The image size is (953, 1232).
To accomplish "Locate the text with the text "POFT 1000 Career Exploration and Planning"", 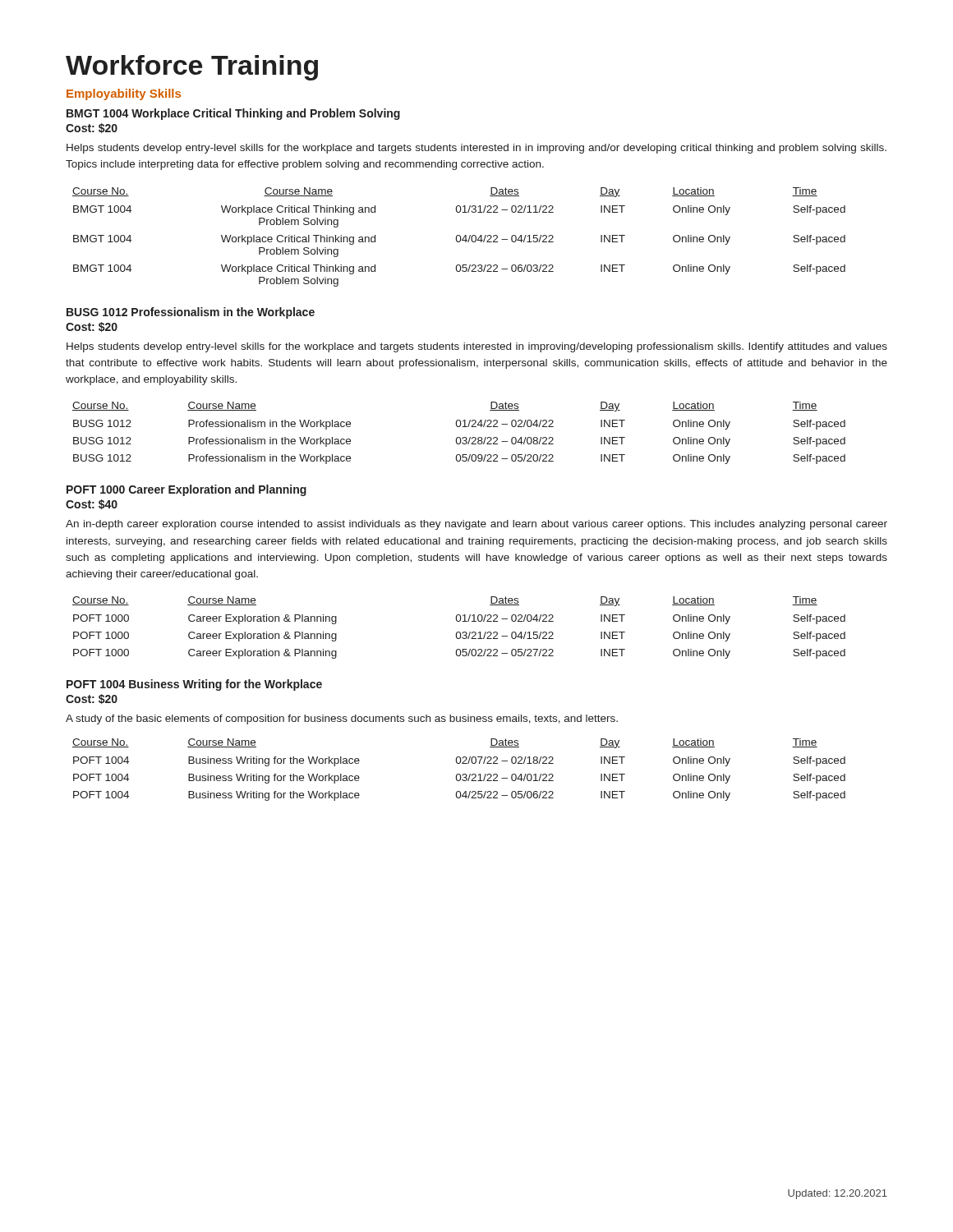I will click(186, 490).
